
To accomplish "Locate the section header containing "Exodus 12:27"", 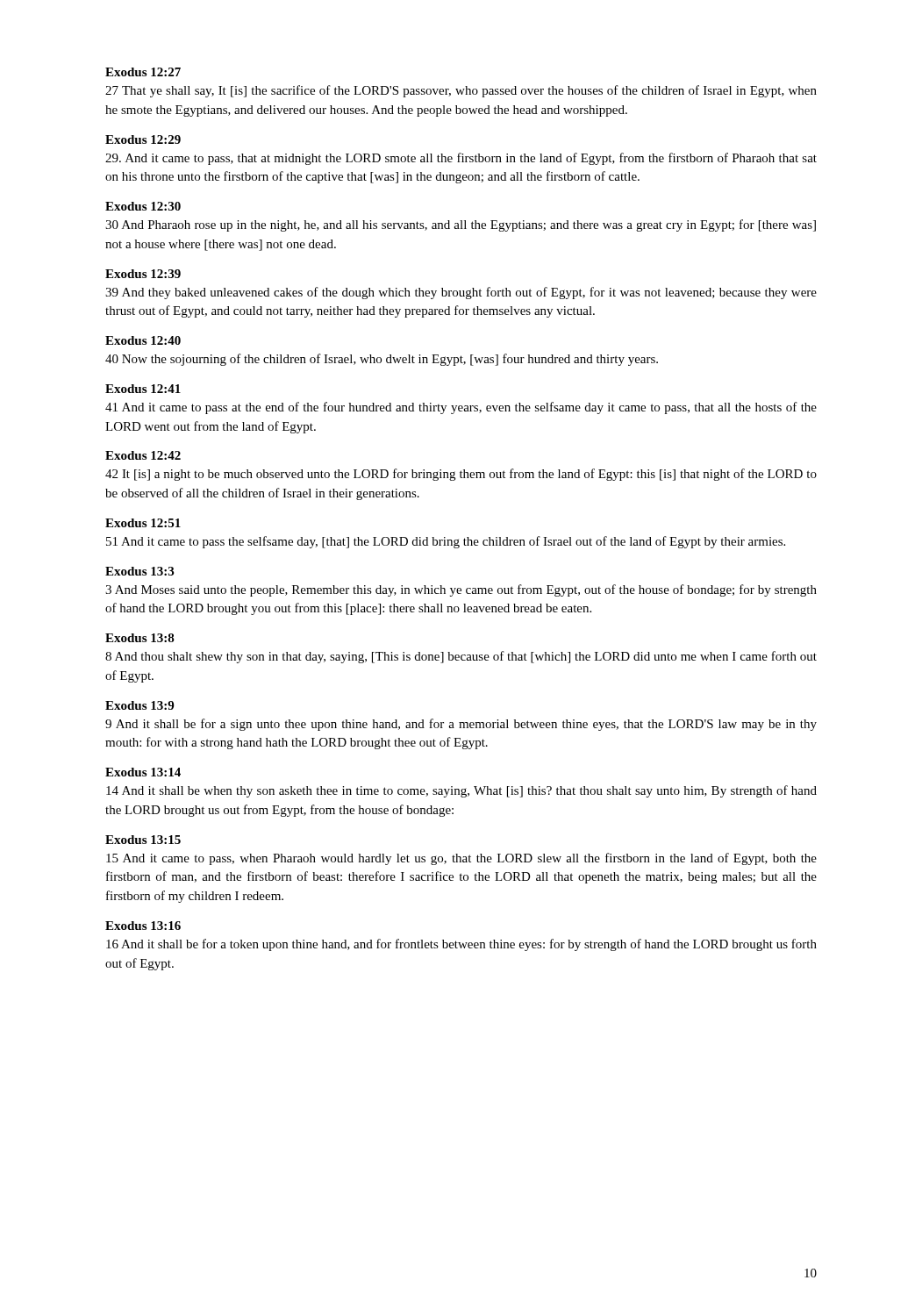I will coord(143,72).
